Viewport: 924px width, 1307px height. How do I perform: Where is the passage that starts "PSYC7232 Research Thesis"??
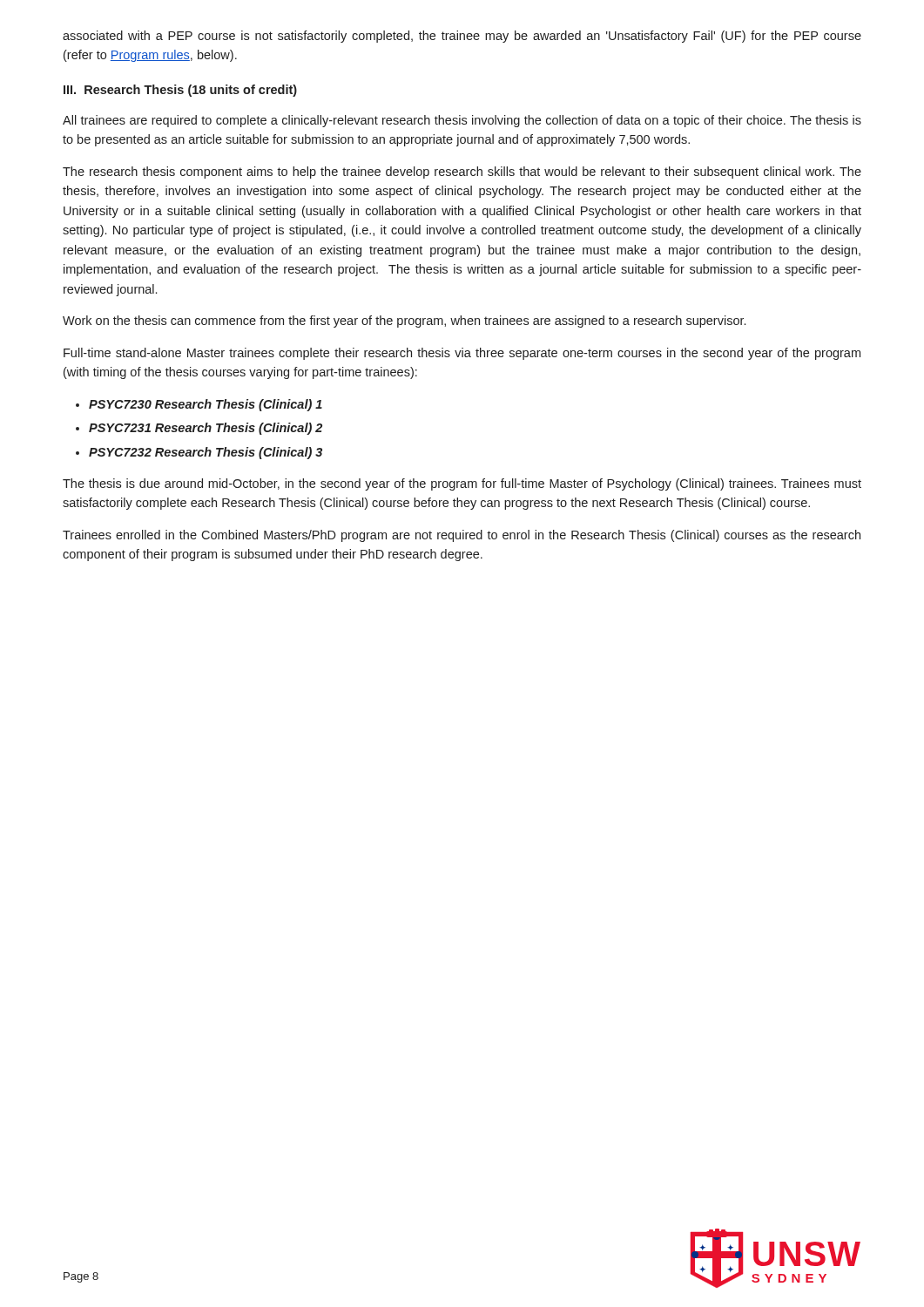[x=206, y=452]
